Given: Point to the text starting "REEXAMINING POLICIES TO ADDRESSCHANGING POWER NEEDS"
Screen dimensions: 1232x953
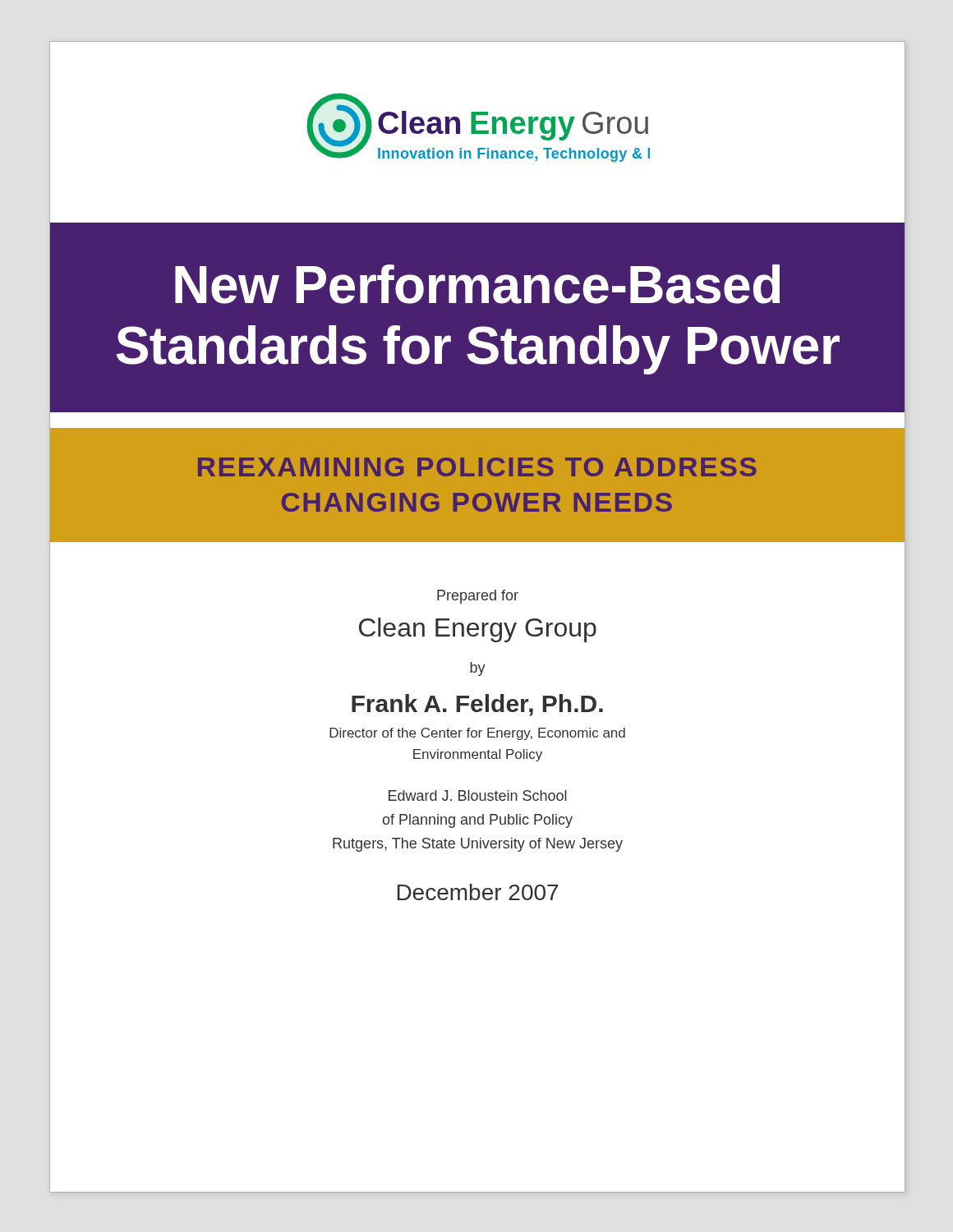Looking at the screenshot, I should coord(477,484).
